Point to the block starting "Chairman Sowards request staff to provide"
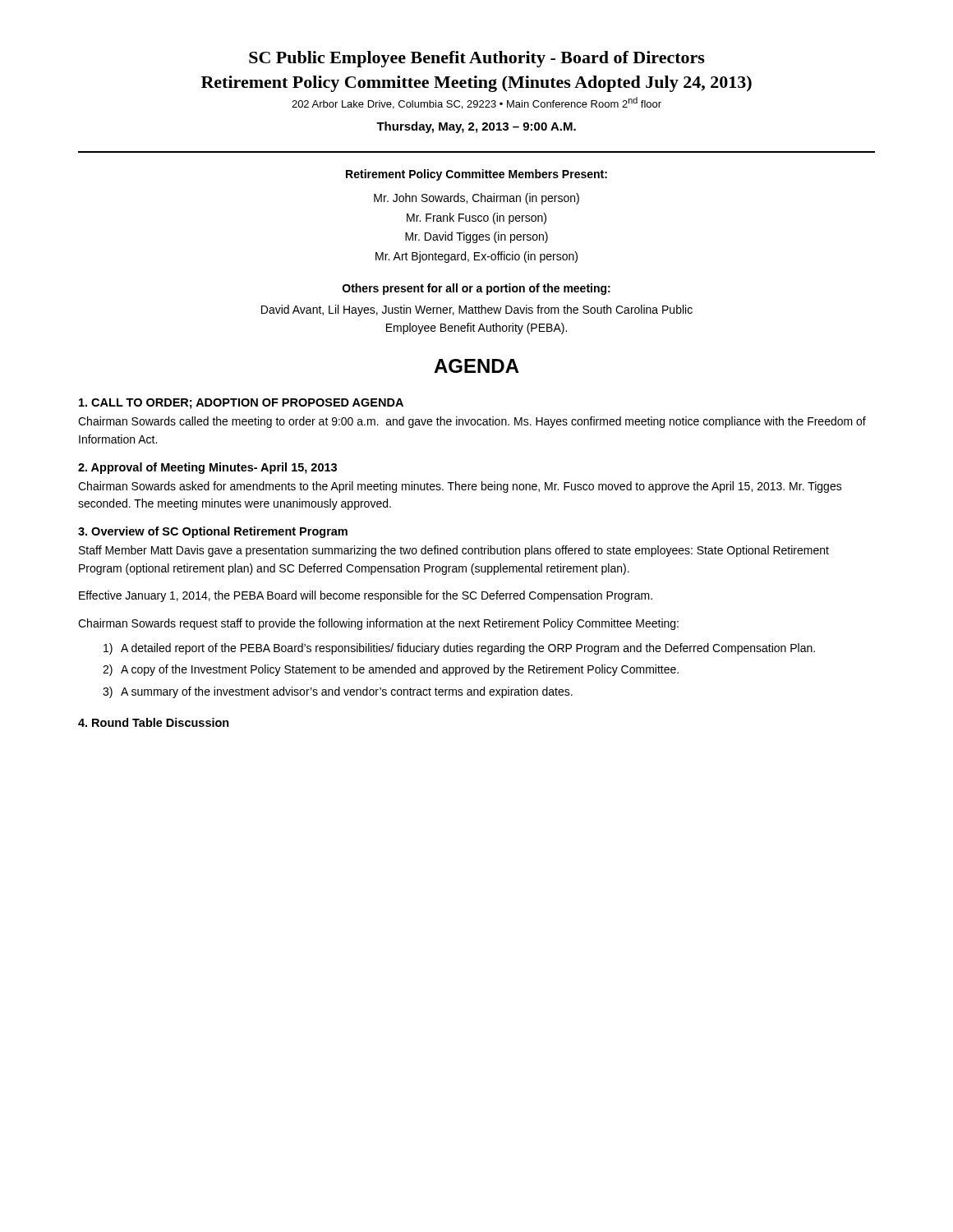The image size is (953, 1232). click(x=379, y=623)
